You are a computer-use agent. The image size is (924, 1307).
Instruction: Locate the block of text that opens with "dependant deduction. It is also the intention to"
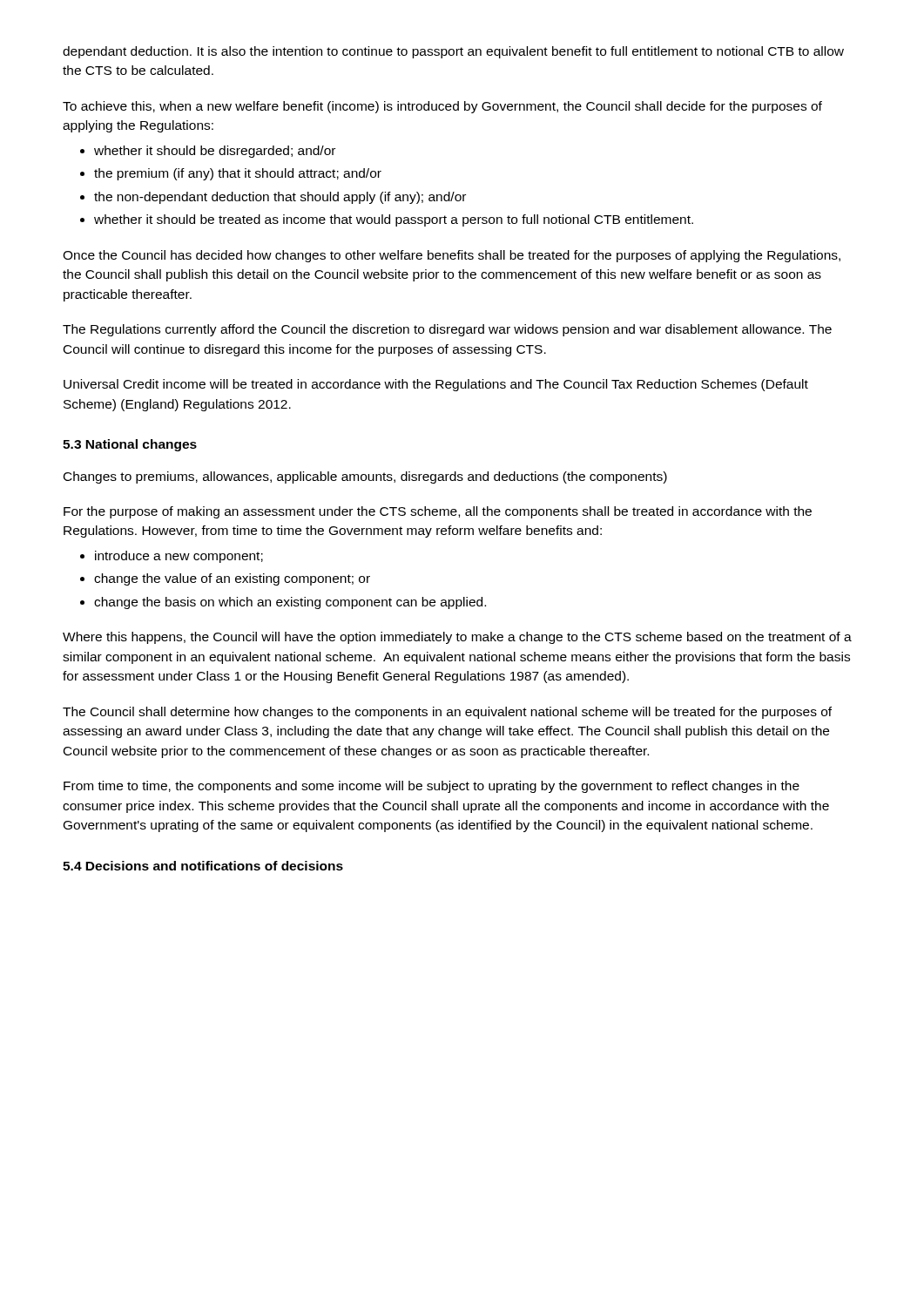[x=453, y=61]
